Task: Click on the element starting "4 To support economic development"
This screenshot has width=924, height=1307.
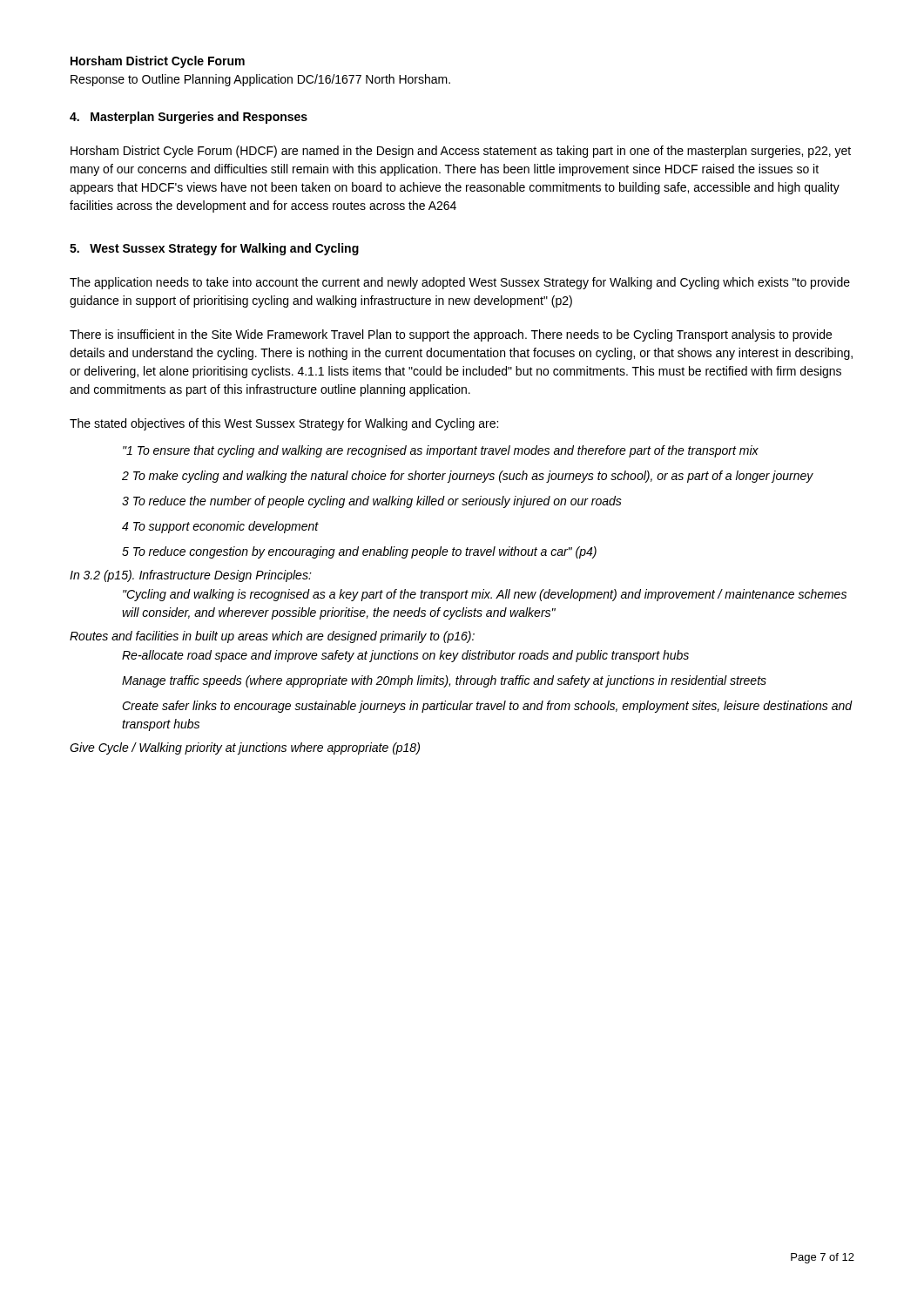Action: [x=220, y=526]
